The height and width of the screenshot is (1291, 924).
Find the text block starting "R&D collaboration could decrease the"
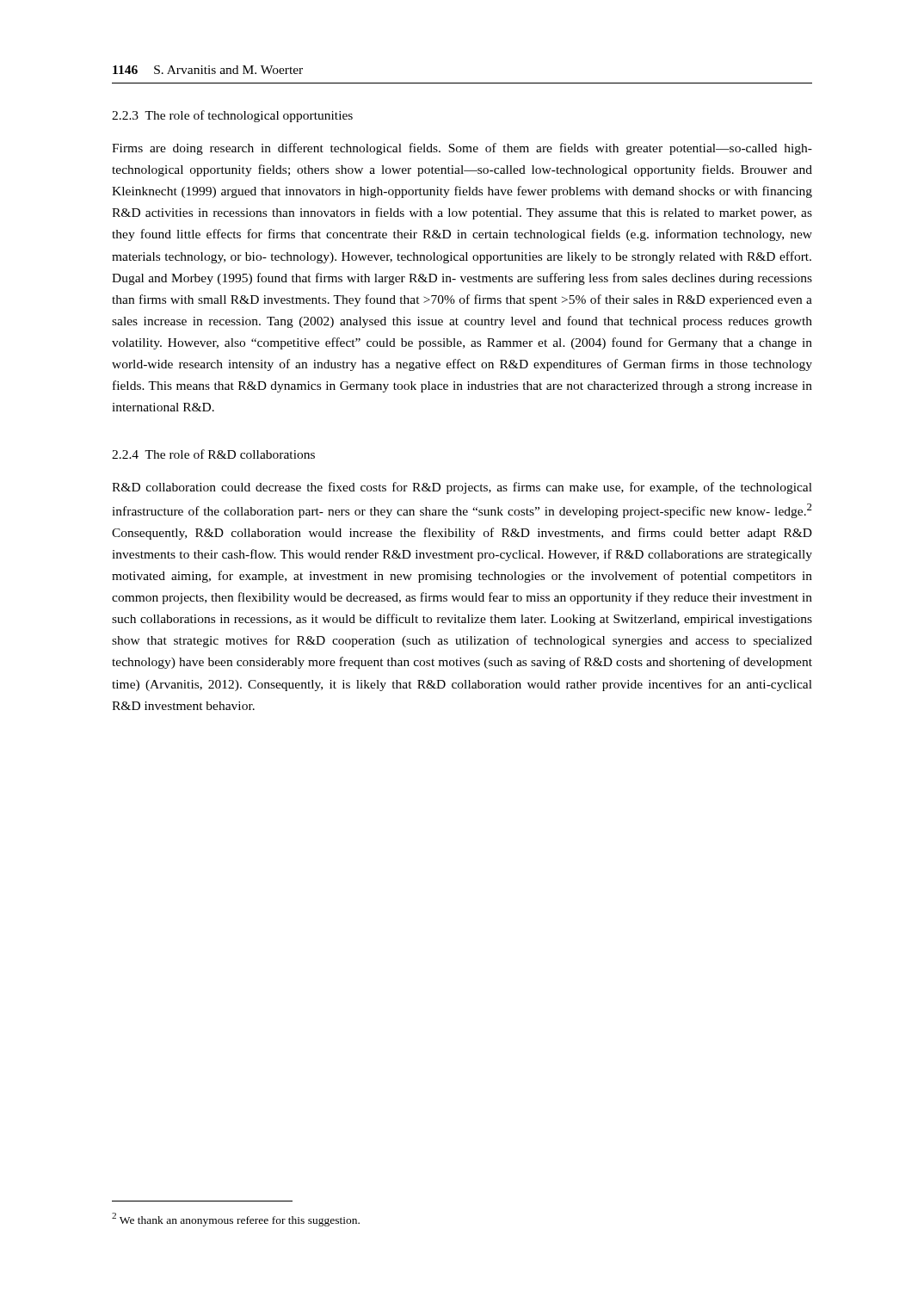tap(462, 596)
